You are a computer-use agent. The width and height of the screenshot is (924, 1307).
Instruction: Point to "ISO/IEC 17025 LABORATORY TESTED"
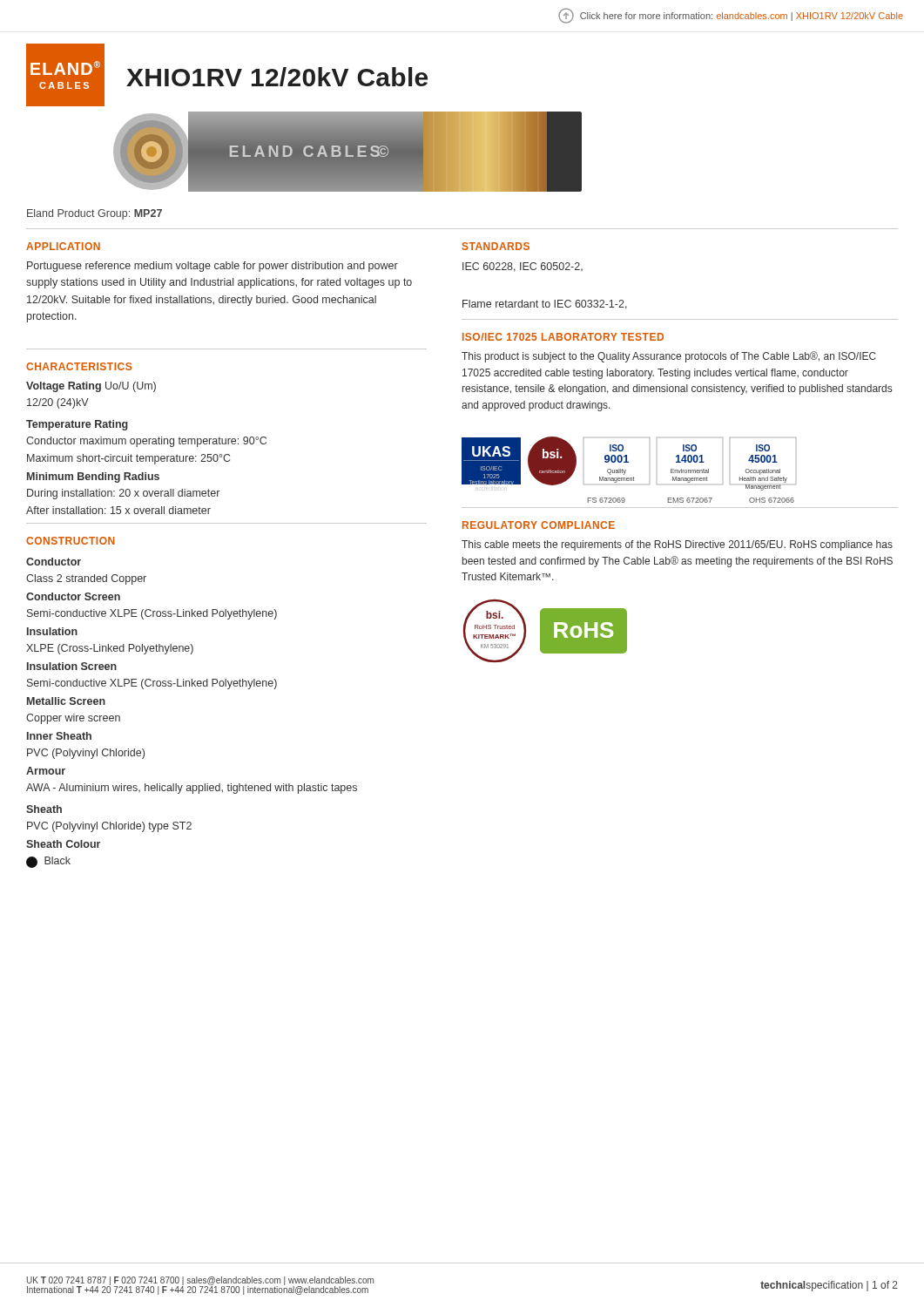pyautogui.click(x=563, y=337)
